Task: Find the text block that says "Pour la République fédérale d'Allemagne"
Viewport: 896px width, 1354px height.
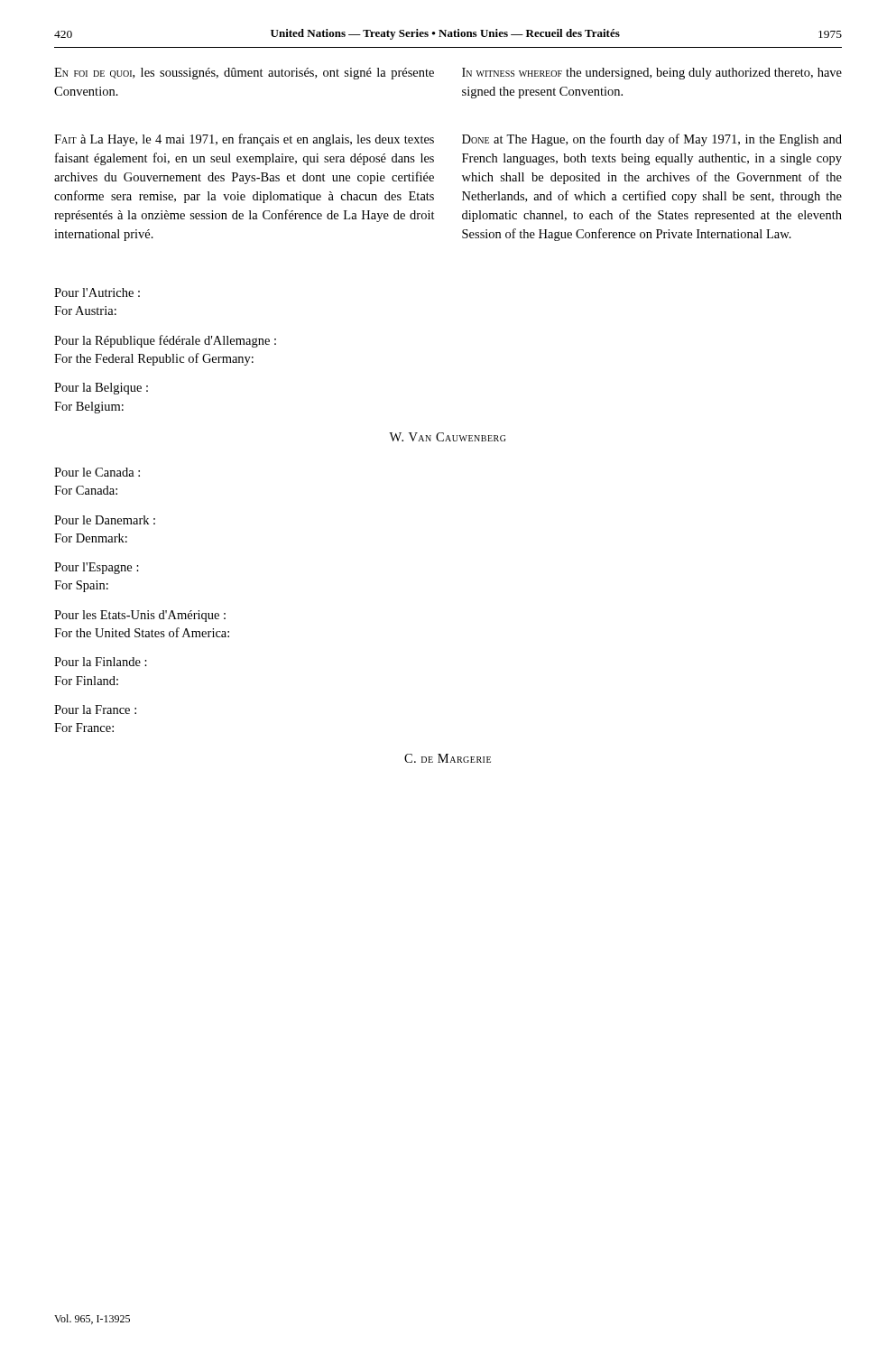Action: pyautogui.click(x=165, y=341)
